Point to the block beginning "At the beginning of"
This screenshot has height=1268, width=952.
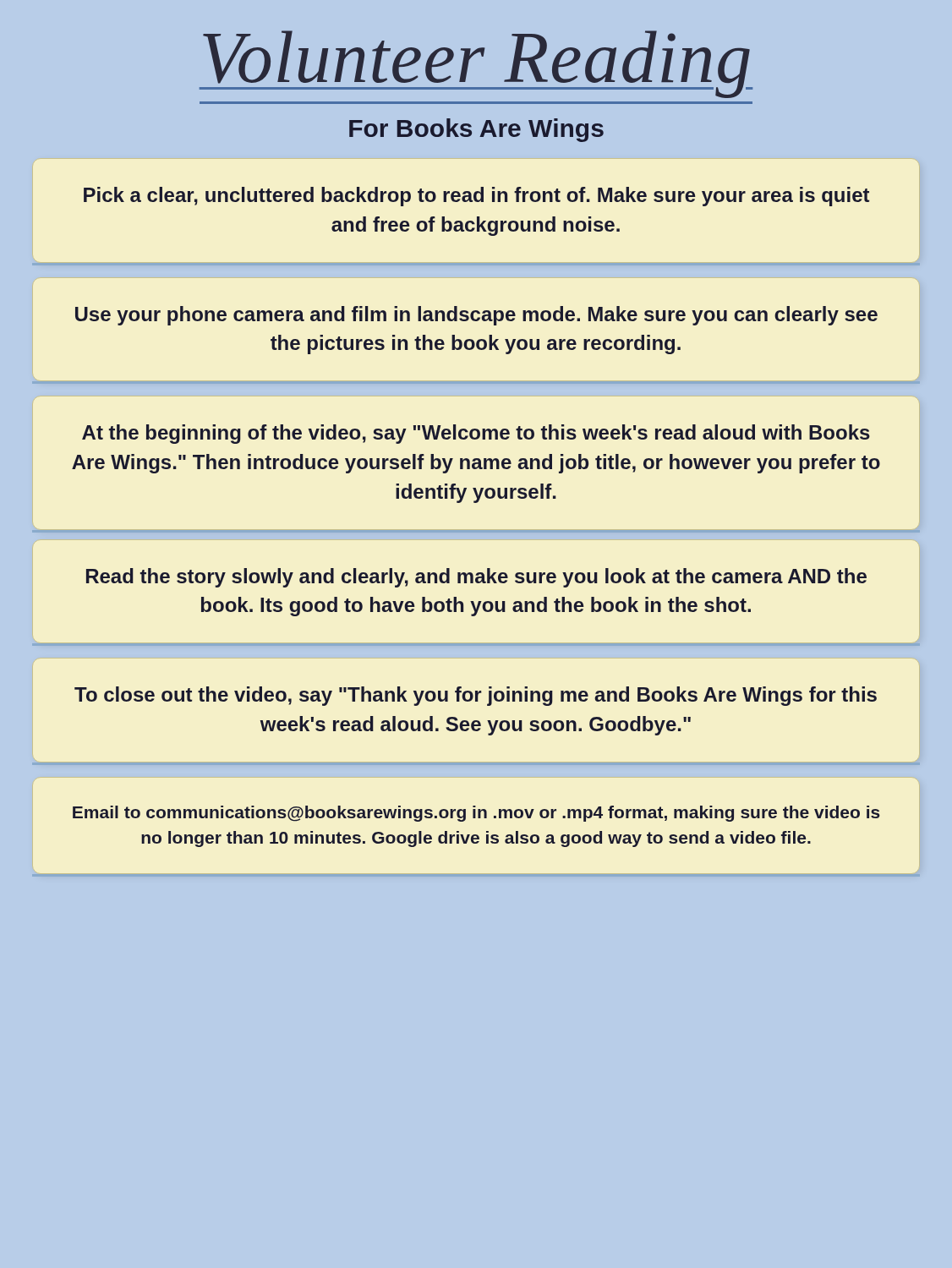pyautogui.click(x=476, y=463)
